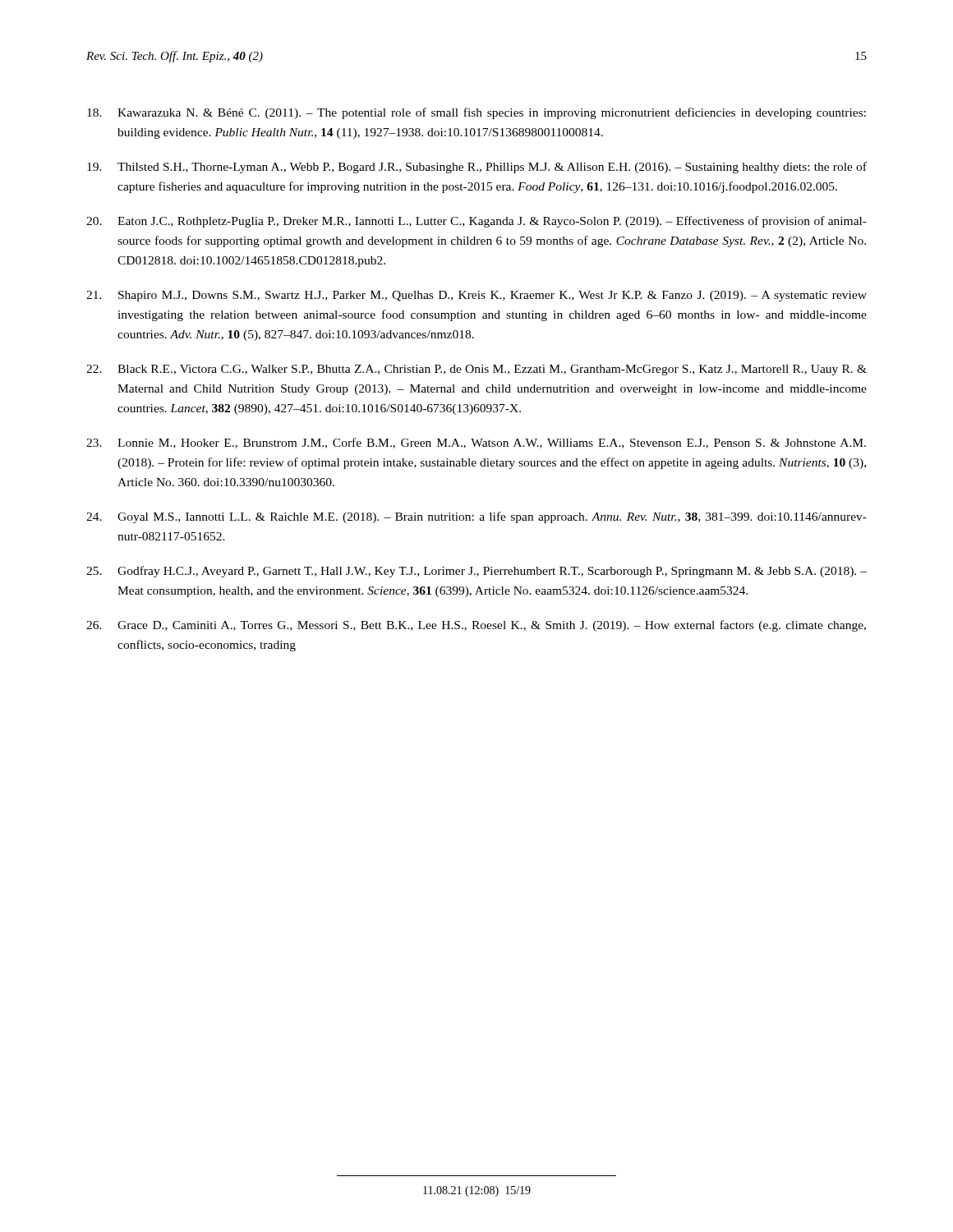The image size is (953, 1232).
Task: Point to the block beginning "24. Goyal M.S.,"
Action: coord(476,527)
